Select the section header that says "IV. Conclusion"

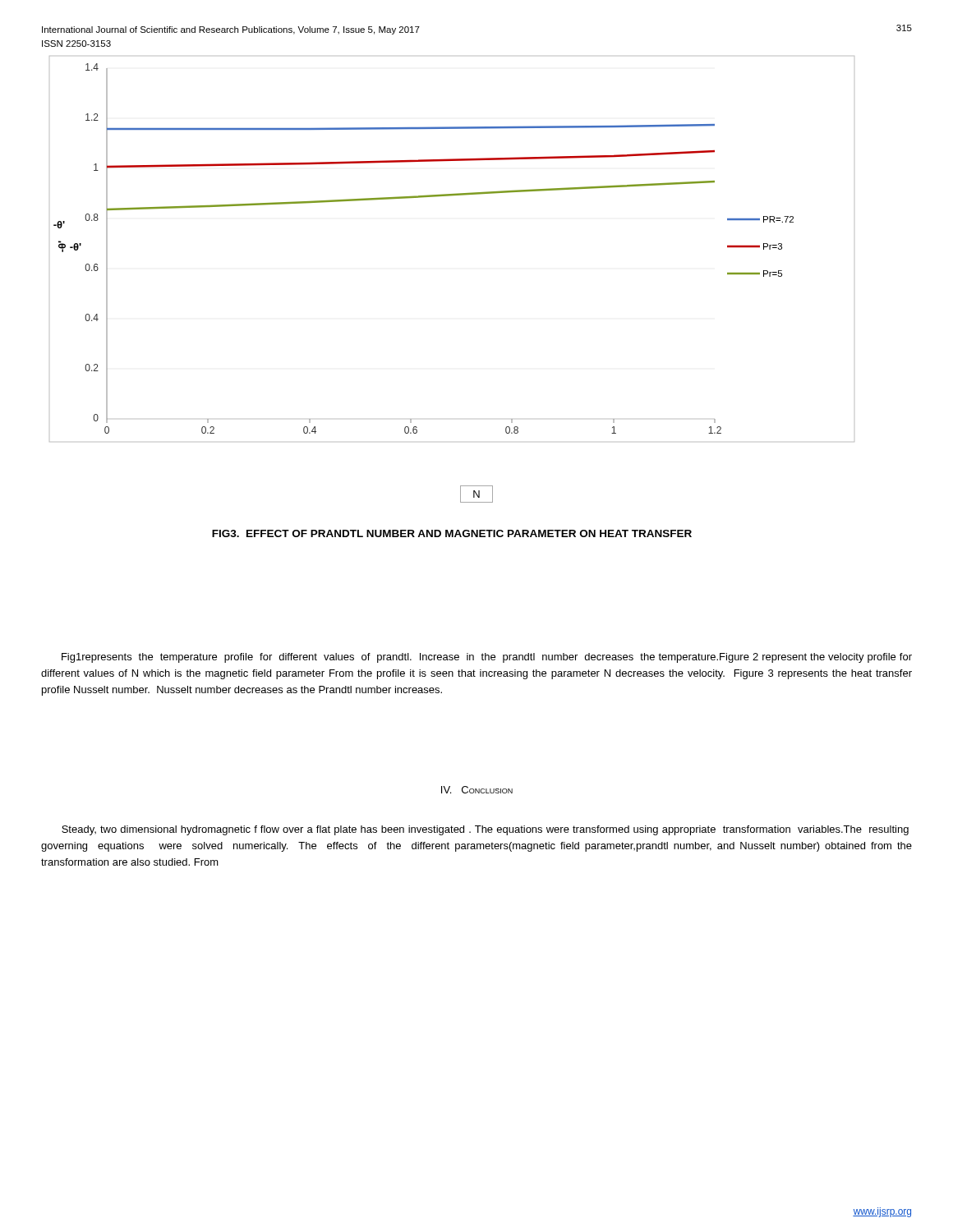pyautogui.click(x=476, y=790)
